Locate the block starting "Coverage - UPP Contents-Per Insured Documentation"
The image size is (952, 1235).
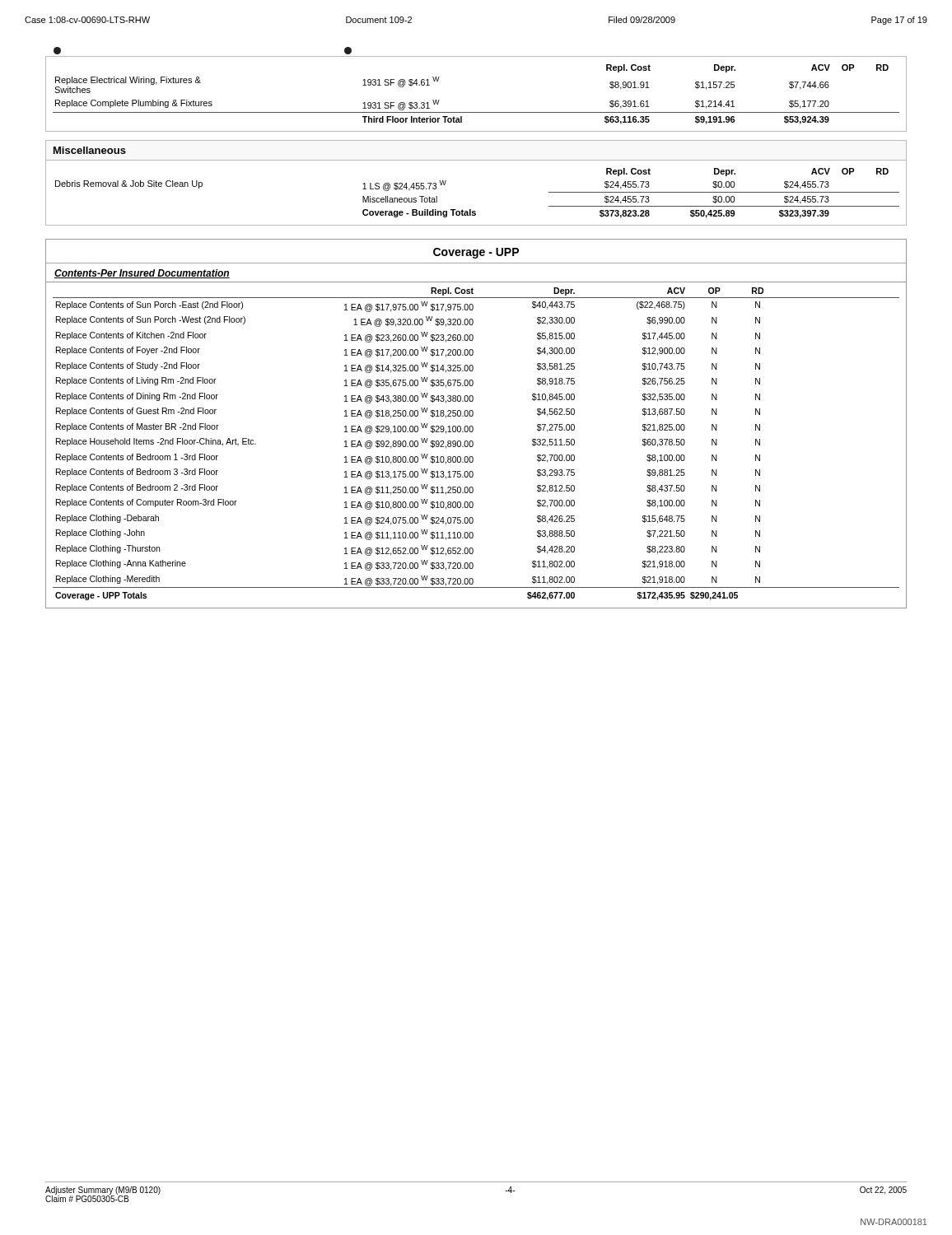pos(476,260)
